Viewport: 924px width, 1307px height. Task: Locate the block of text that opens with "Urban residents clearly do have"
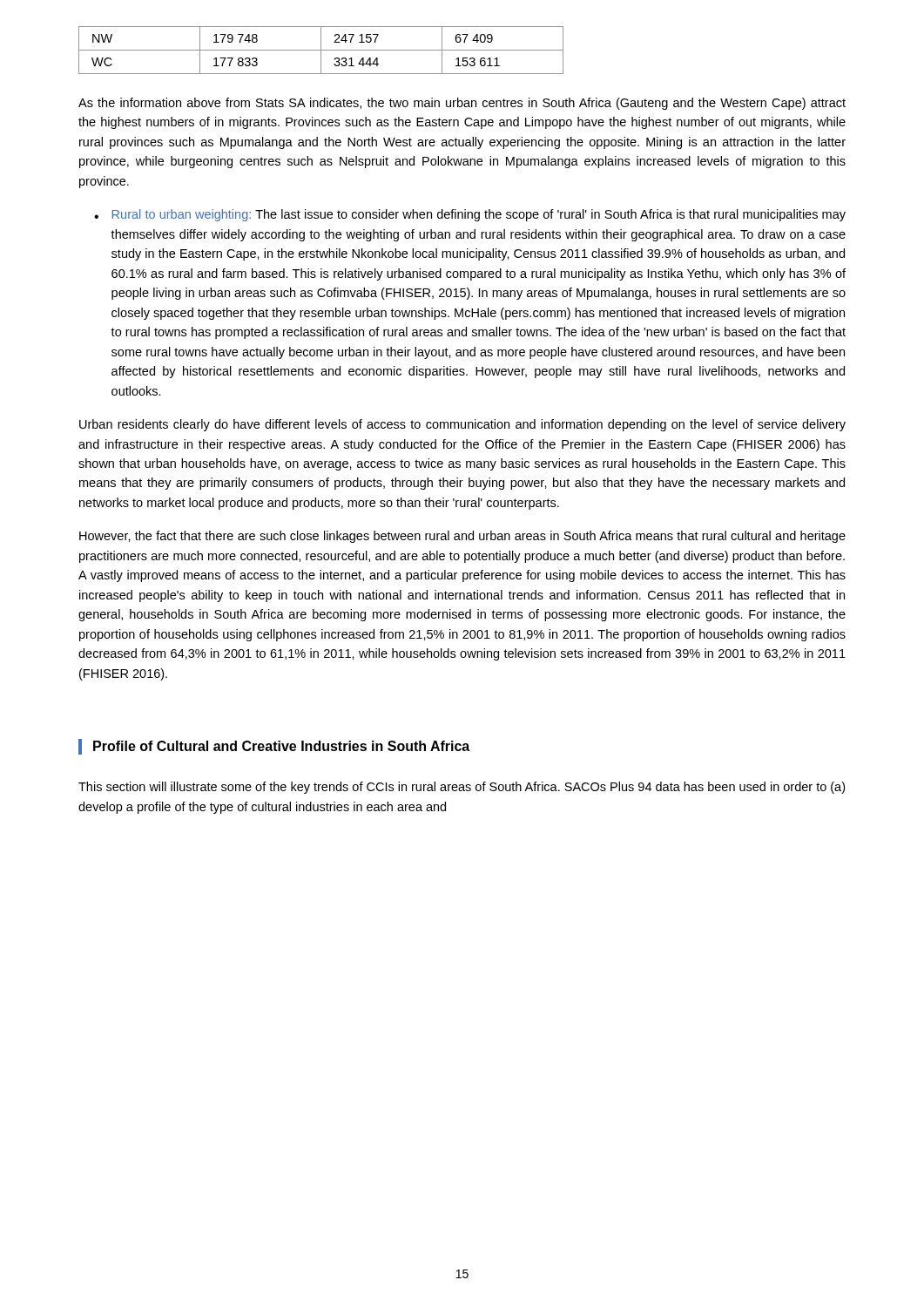coord(462,464)
